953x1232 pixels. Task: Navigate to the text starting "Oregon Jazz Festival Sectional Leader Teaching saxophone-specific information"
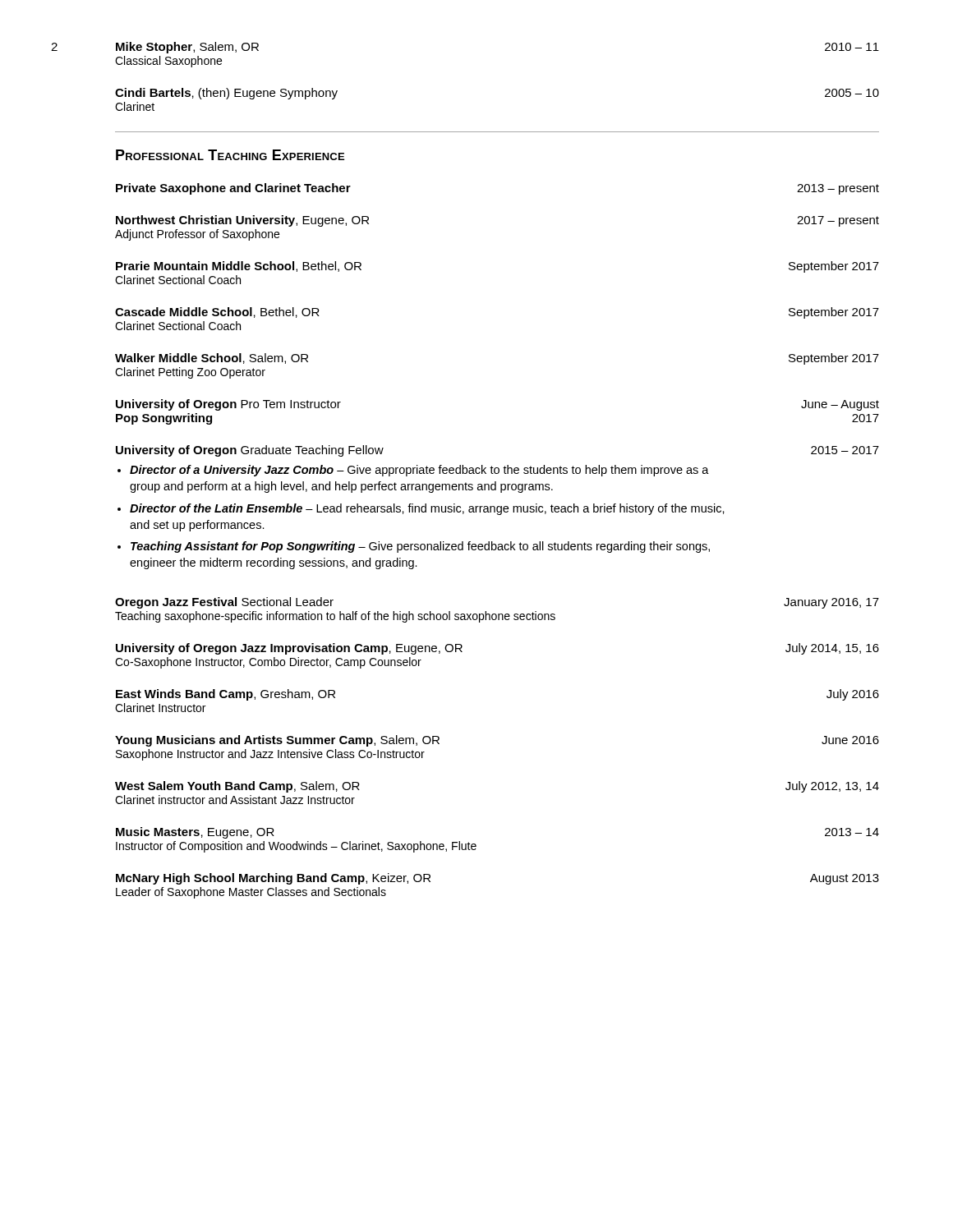(x=497, y=608)
